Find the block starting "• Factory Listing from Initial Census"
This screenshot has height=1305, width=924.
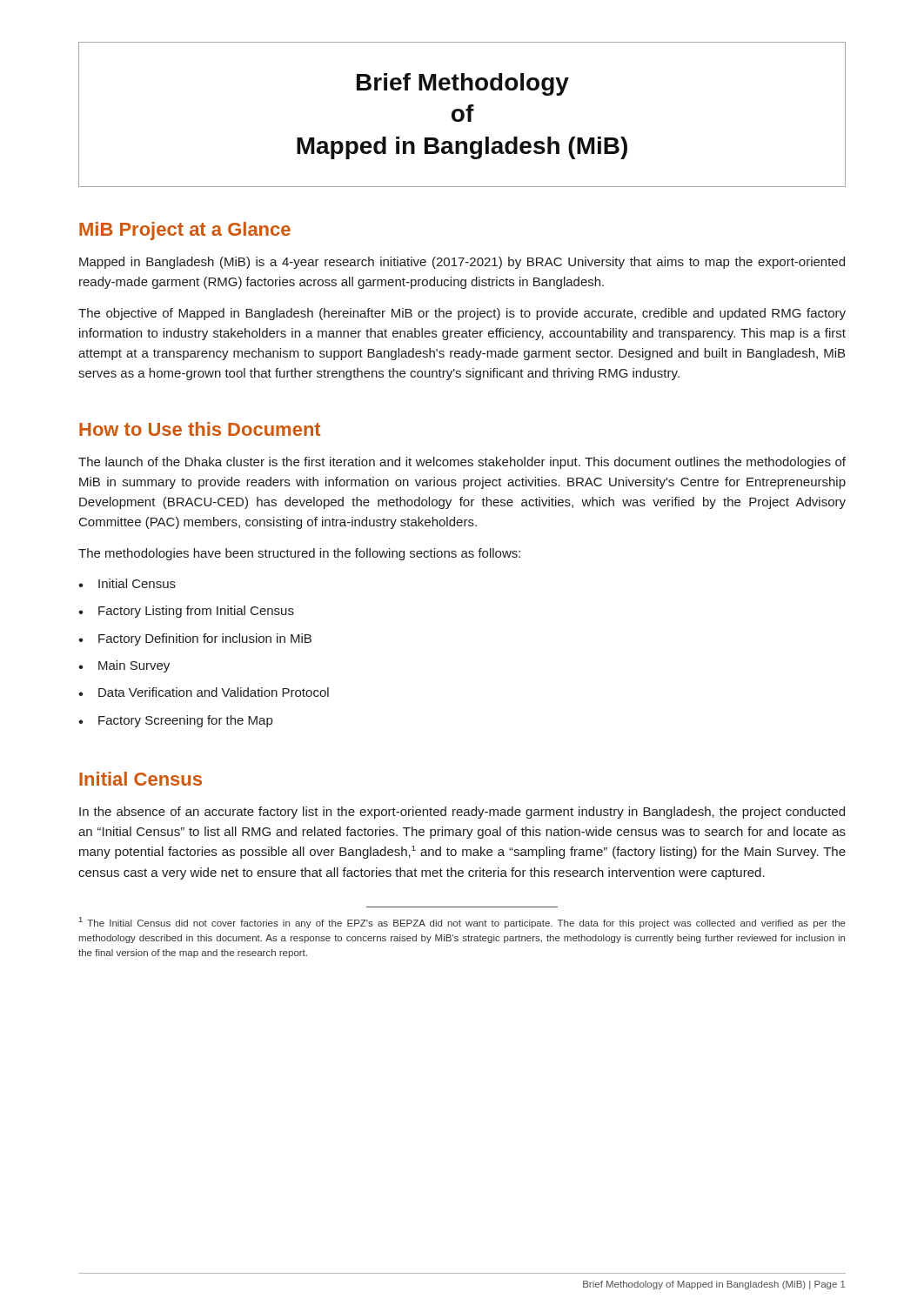(x=186, y=612)
